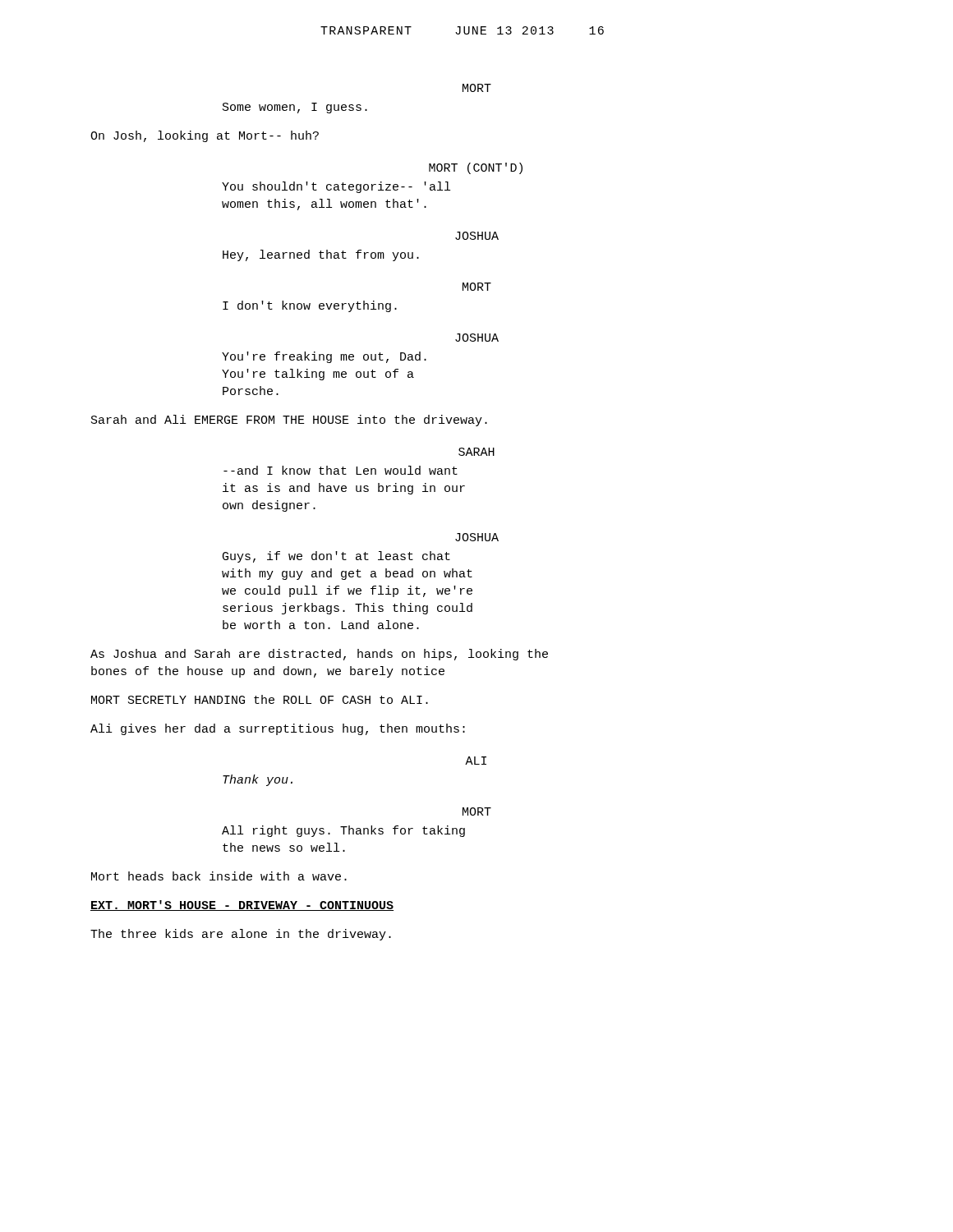Locate the text block that reads "JOSHUA Guys, if we don't at least chatwith"

tap(476, 582)
